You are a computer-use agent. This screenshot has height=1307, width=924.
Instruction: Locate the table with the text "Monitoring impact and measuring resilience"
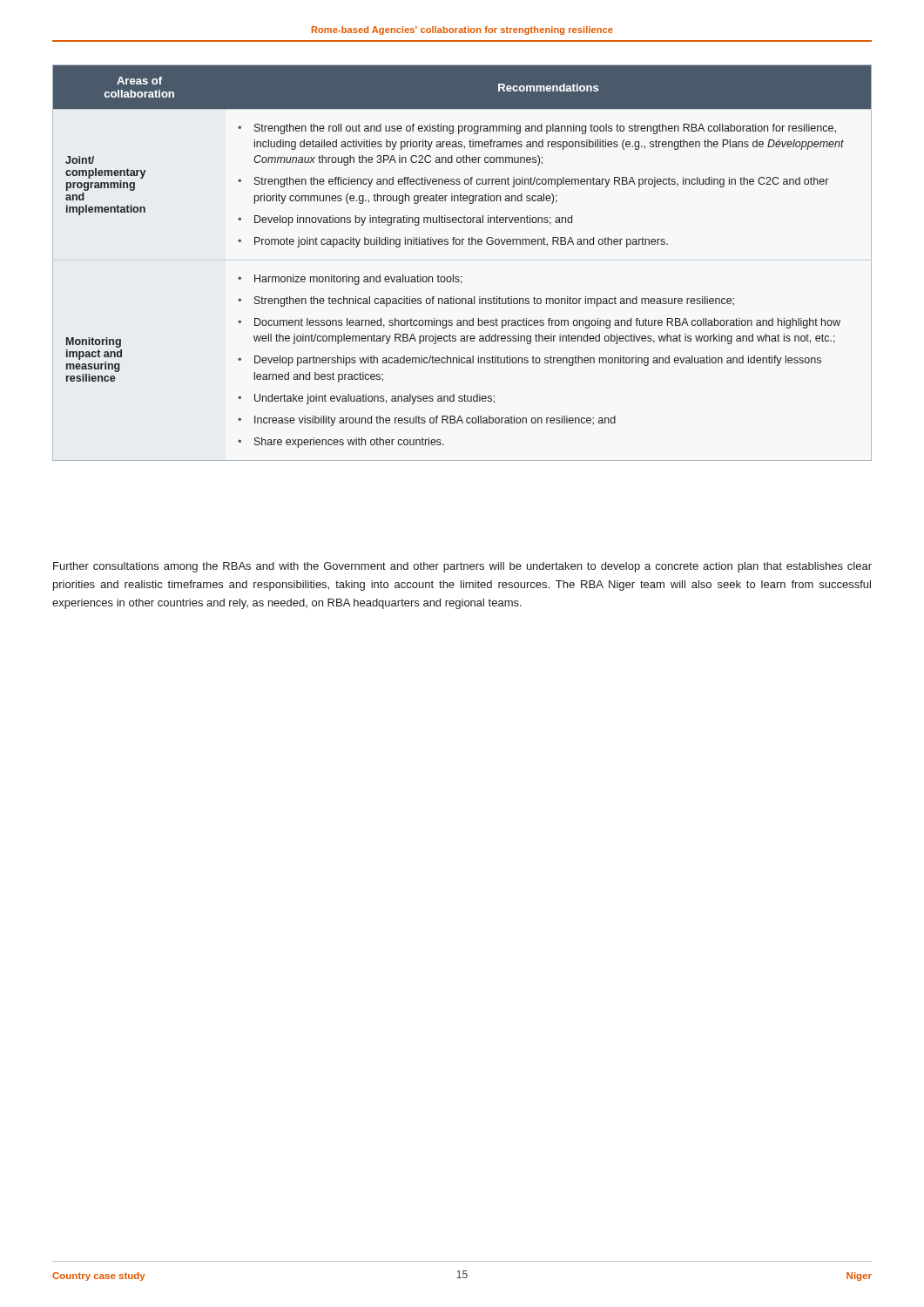tap(462, 263)
